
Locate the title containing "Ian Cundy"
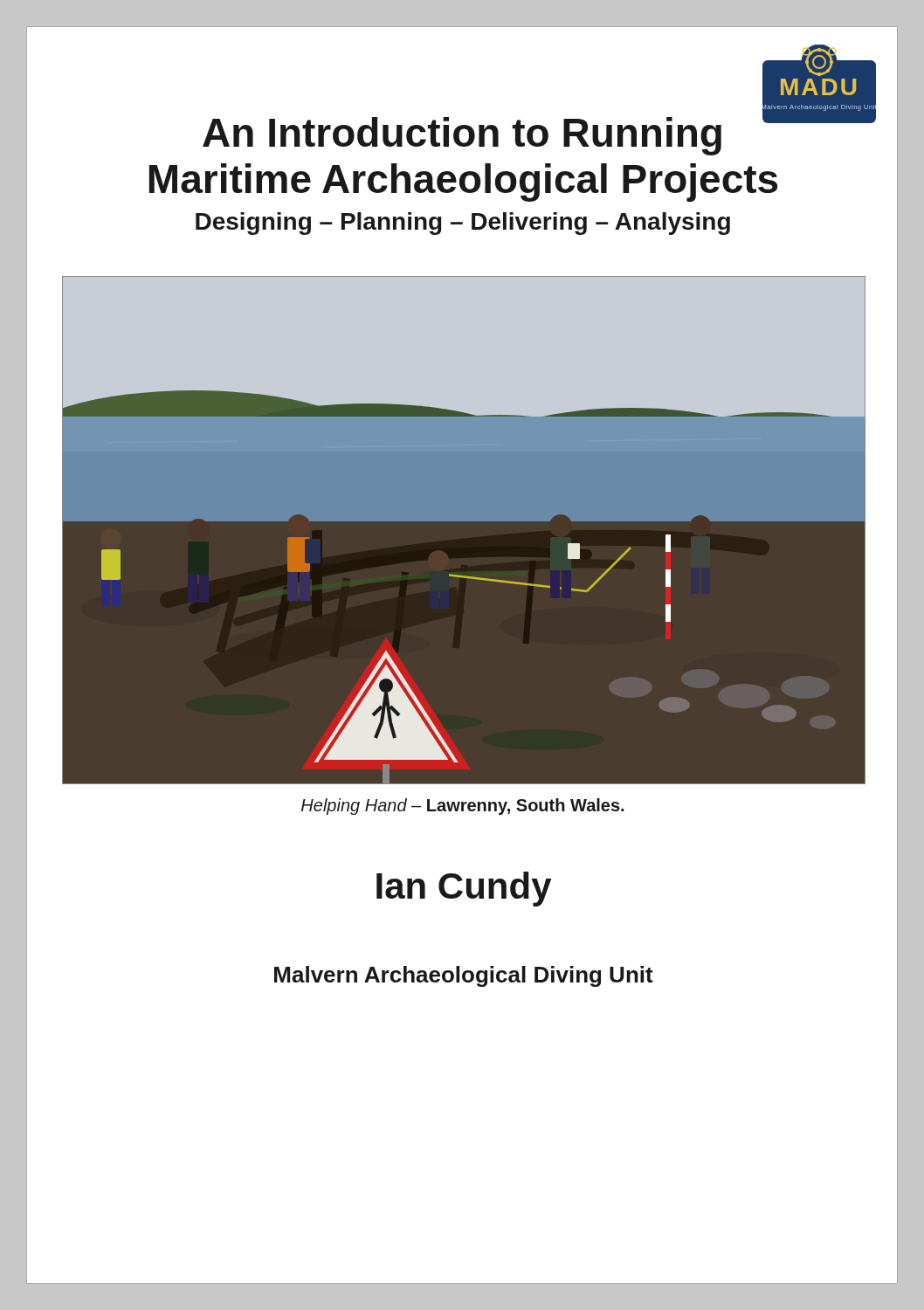tap(463, 886)
